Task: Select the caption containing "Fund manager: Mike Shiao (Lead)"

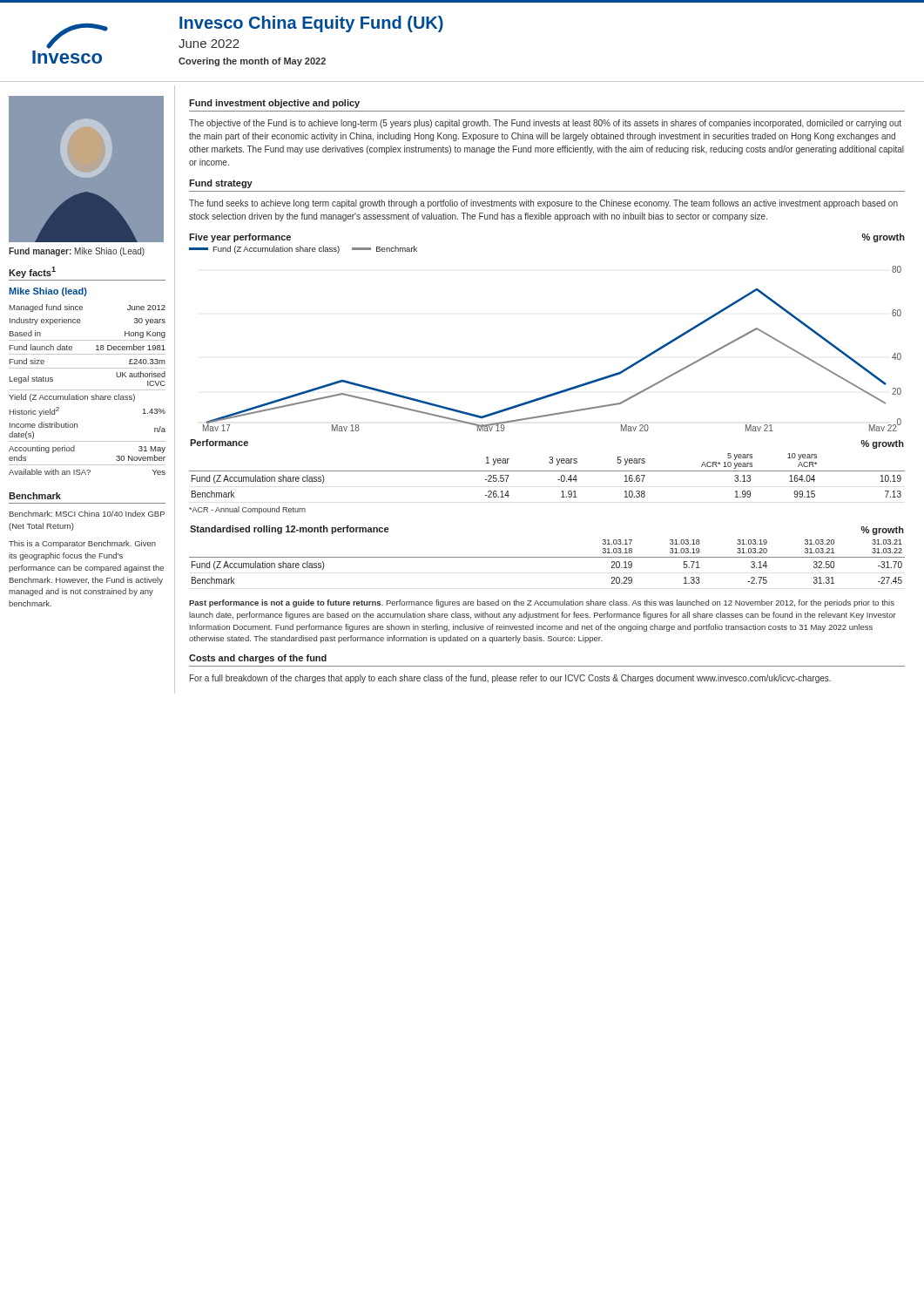Action: [77, 251]
